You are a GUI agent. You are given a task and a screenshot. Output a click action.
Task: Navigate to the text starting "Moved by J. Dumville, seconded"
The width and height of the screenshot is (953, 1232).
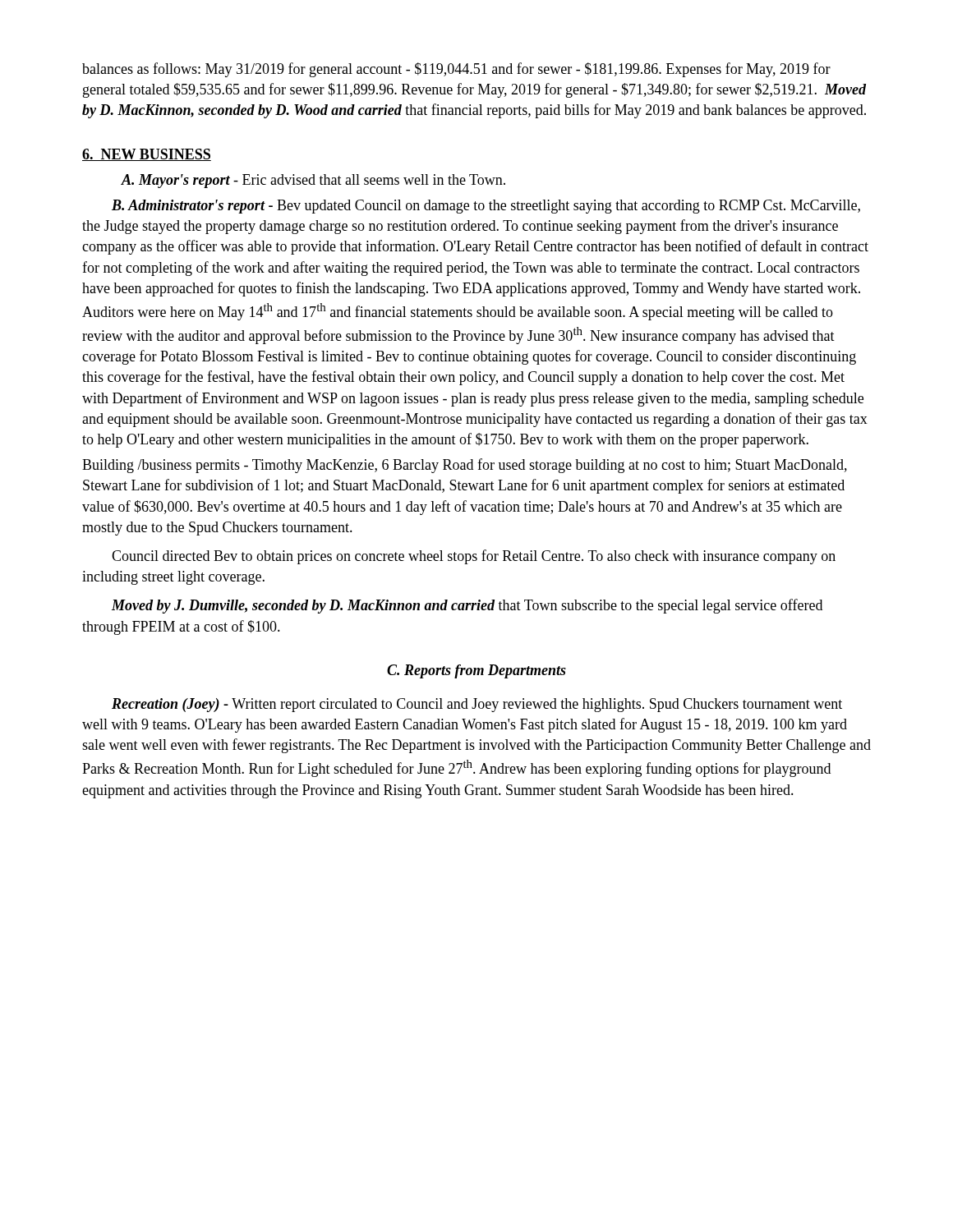click(x=452, y=616)
